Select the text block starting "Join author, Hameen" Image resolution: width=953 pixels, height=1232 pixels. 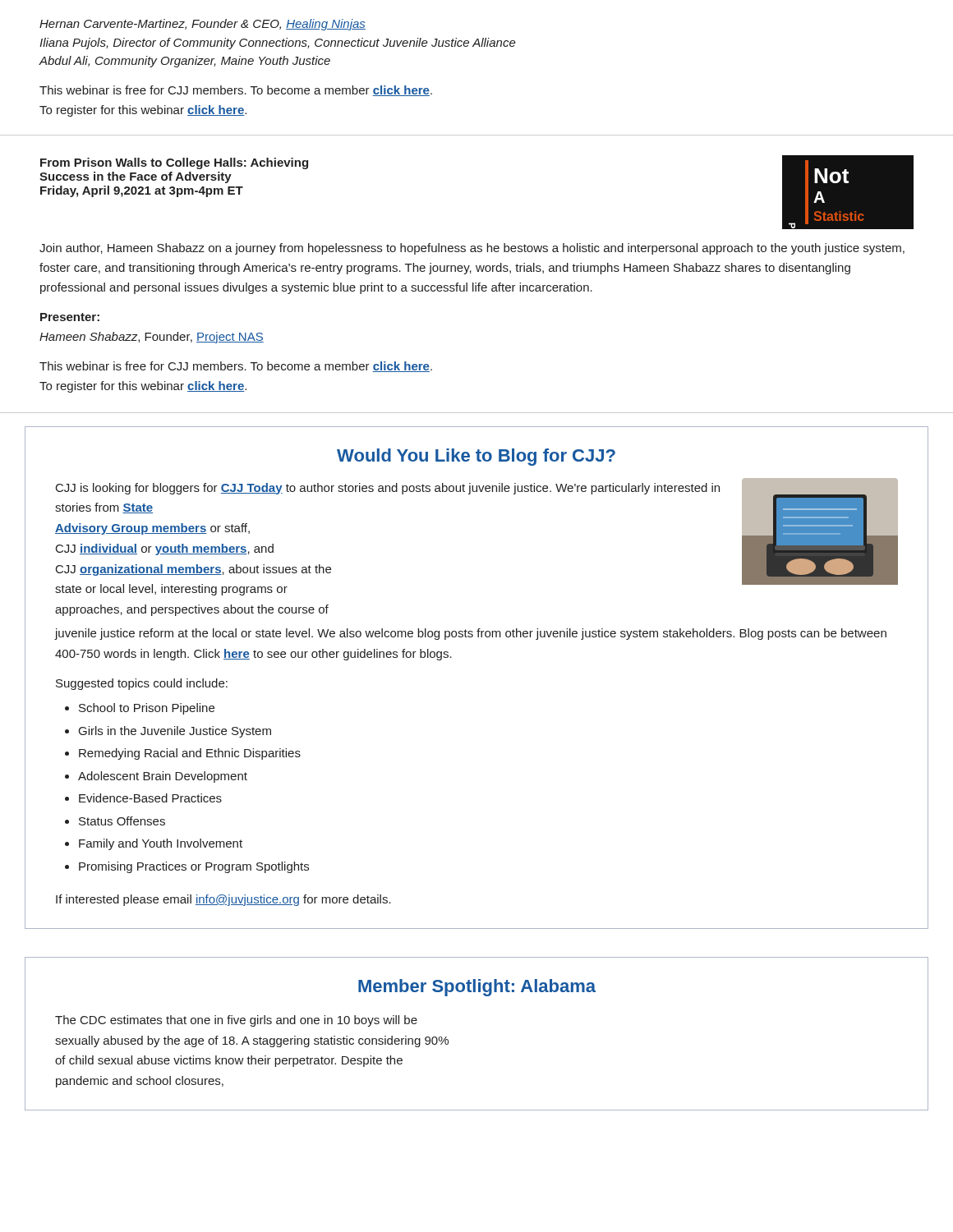(472, 267)
